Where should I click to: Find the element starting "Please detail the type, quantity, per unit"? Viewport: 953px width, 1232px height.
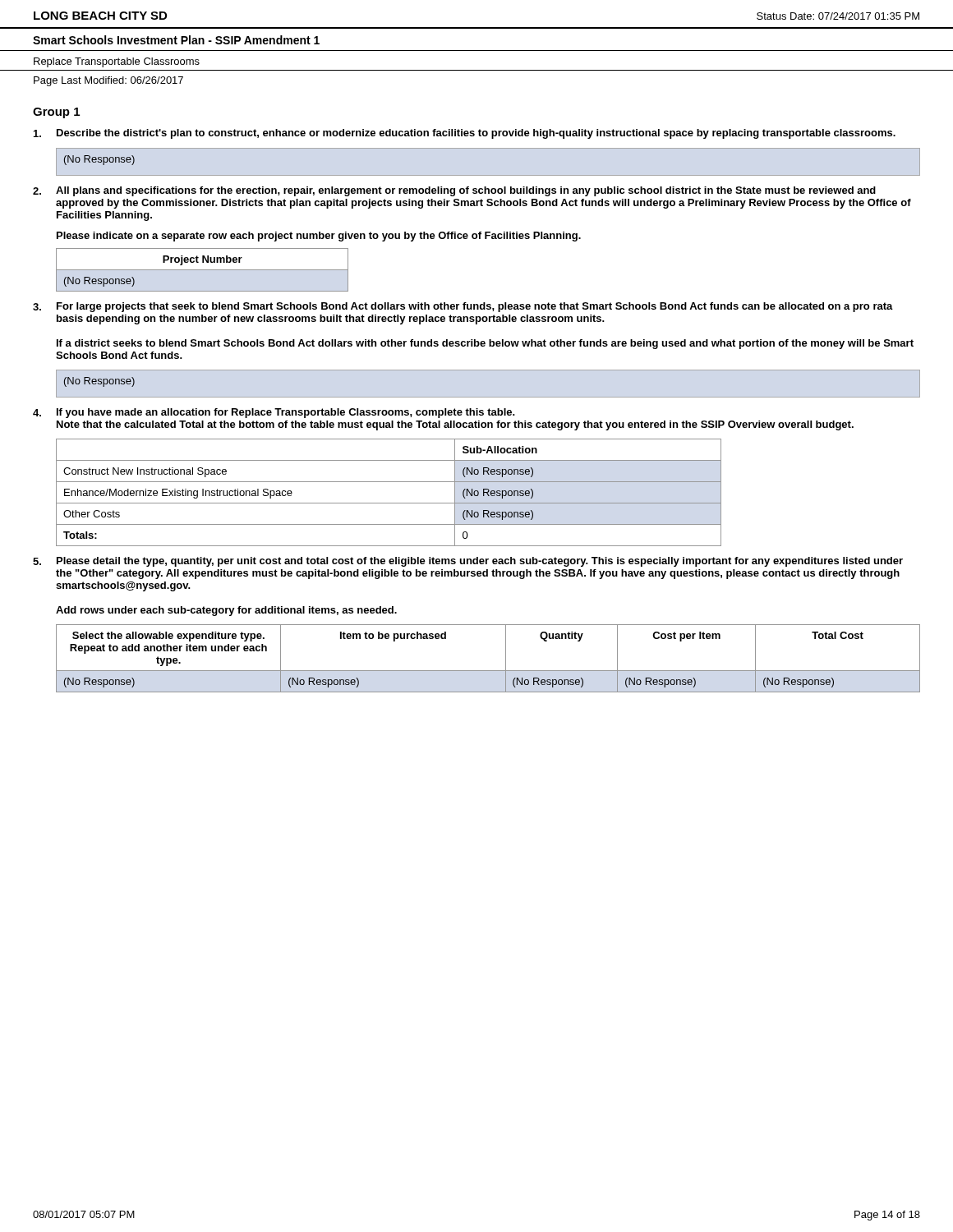tap(476, 585)
